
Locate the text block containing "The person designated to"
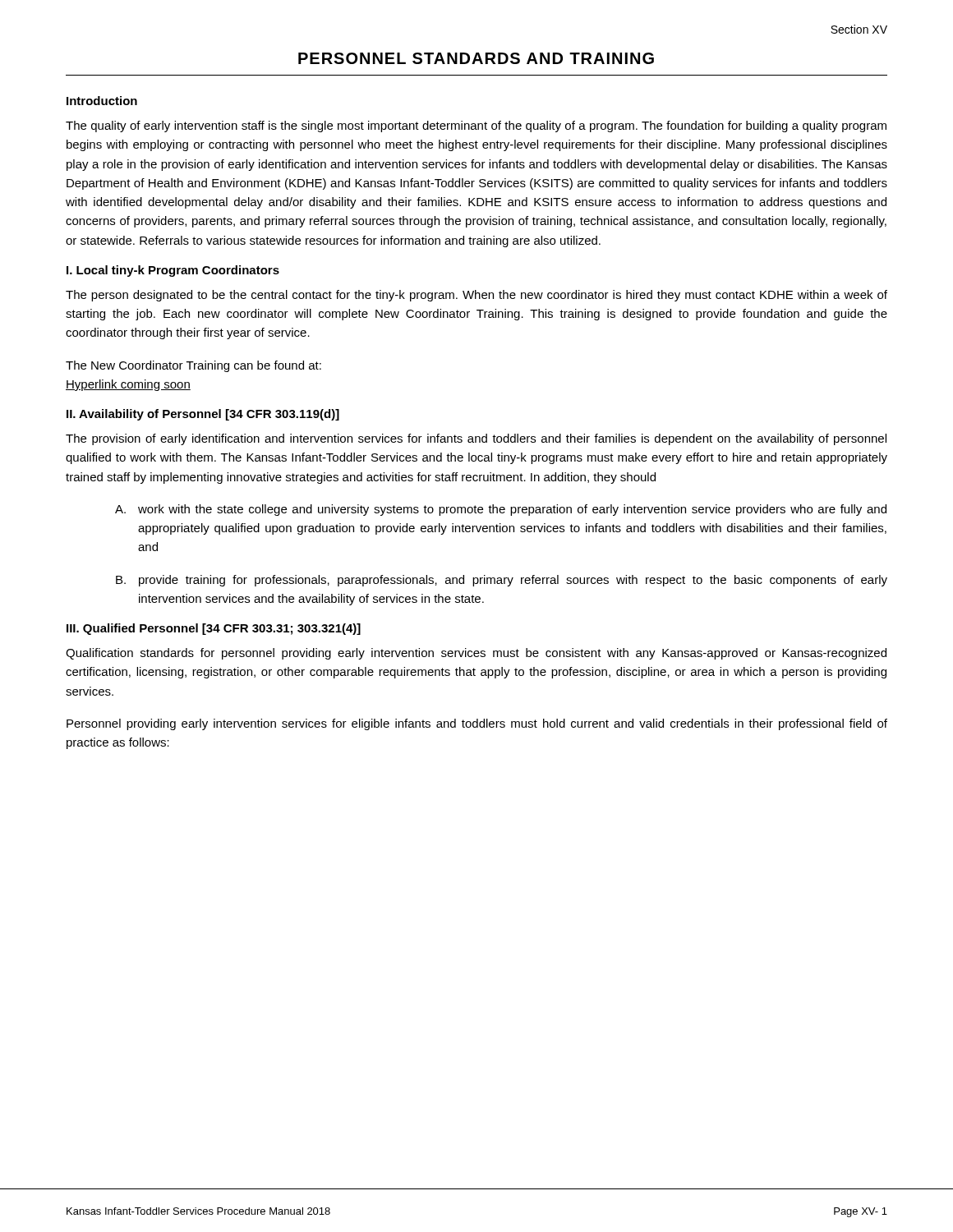(476, 313)
